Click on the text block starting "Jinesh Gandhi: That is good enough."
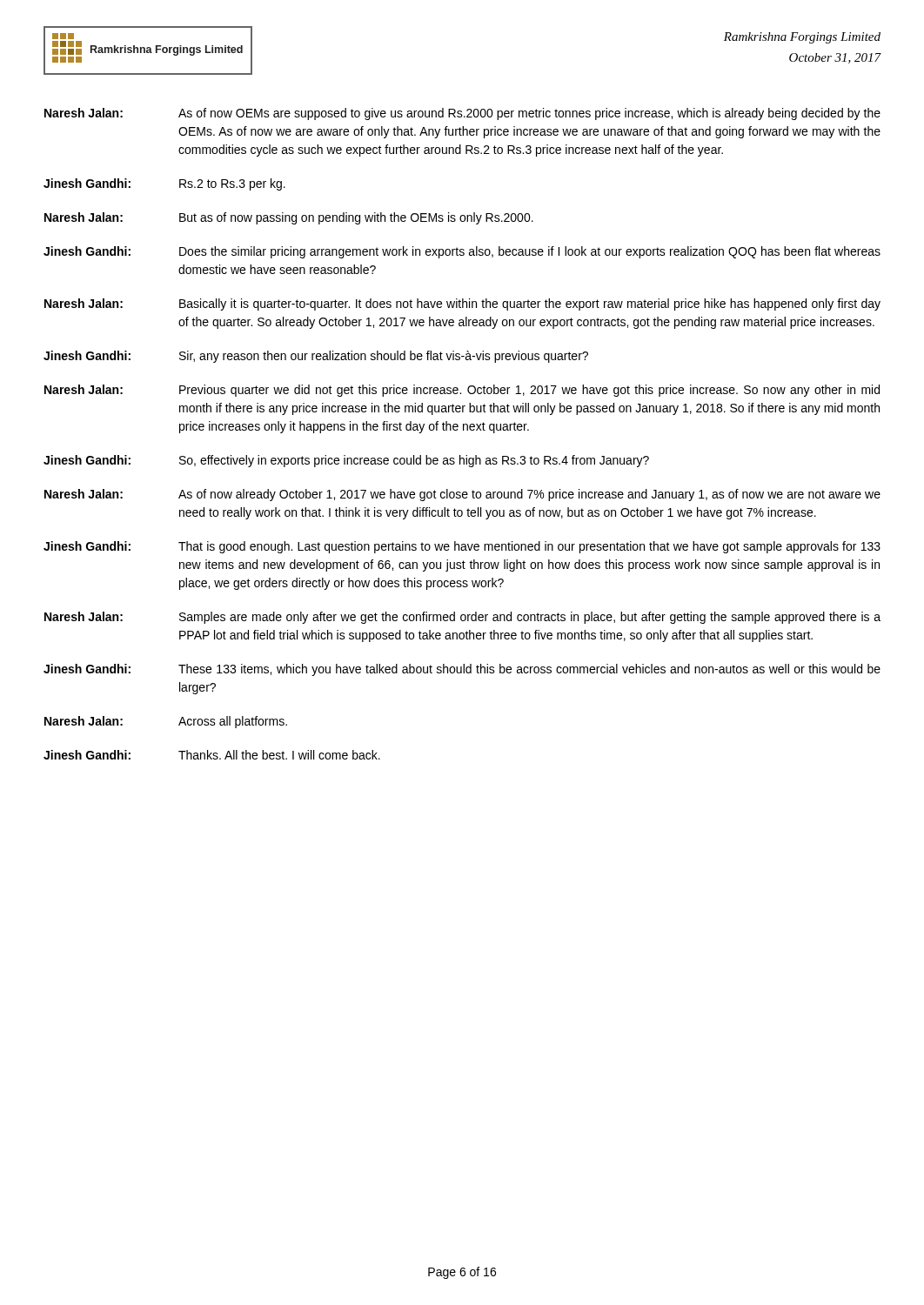This screenshot has height=1305, width=924. 462,565
